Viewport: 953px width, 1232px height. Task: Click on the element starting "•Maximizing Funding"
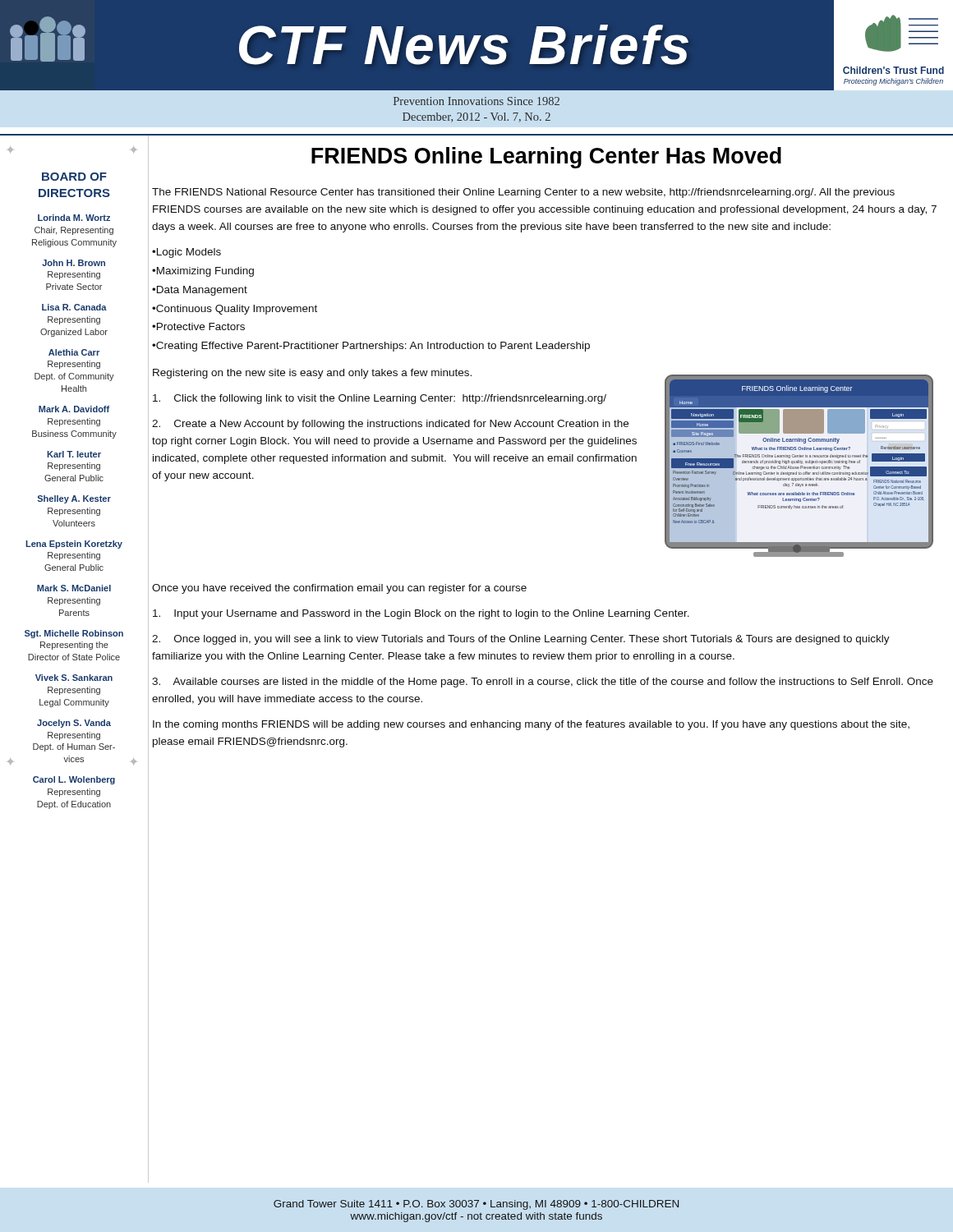point(203,270)
